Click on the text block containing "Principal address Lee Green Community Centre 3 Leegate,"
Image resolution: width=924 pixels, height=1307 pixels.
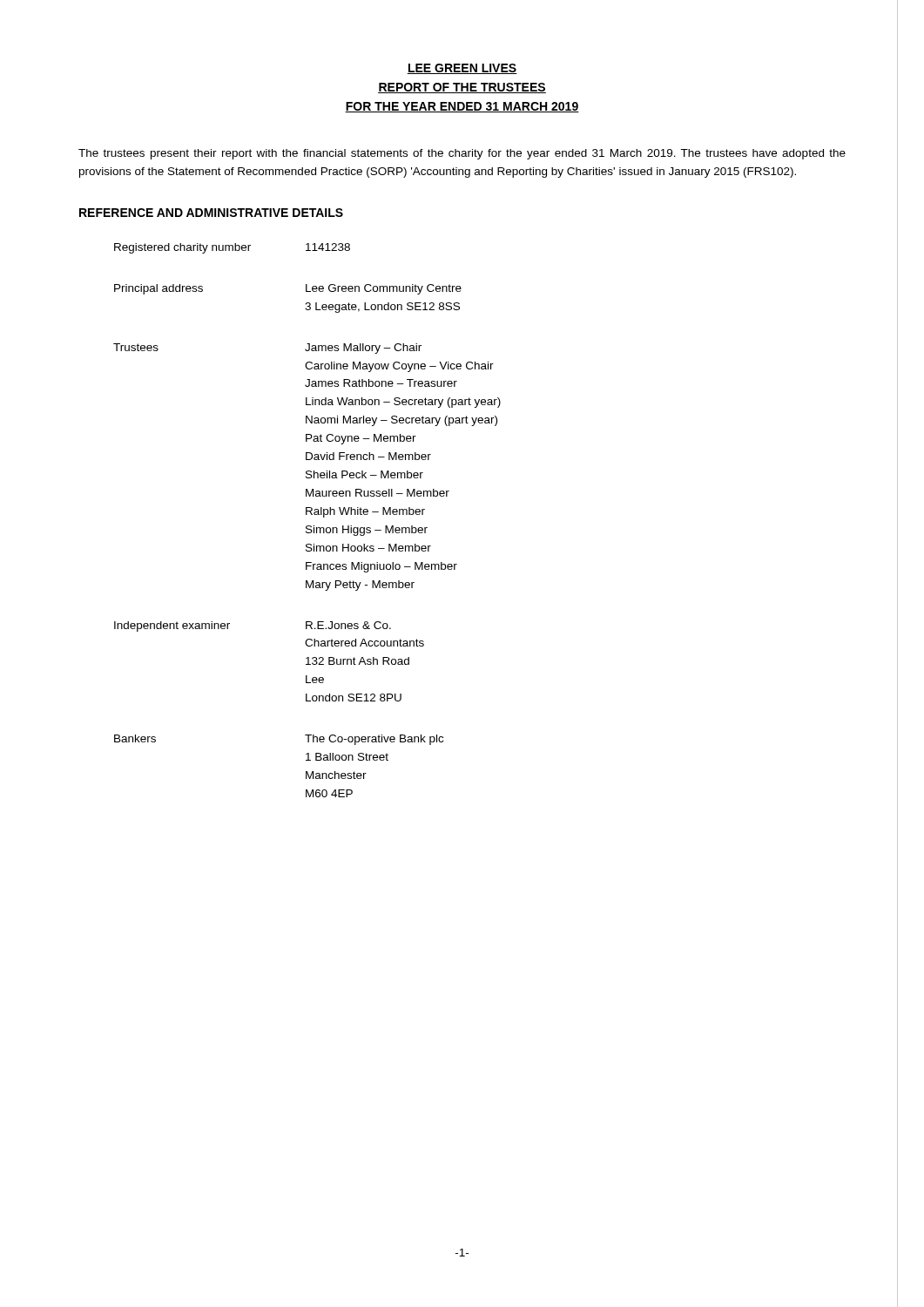coord(462,298)
